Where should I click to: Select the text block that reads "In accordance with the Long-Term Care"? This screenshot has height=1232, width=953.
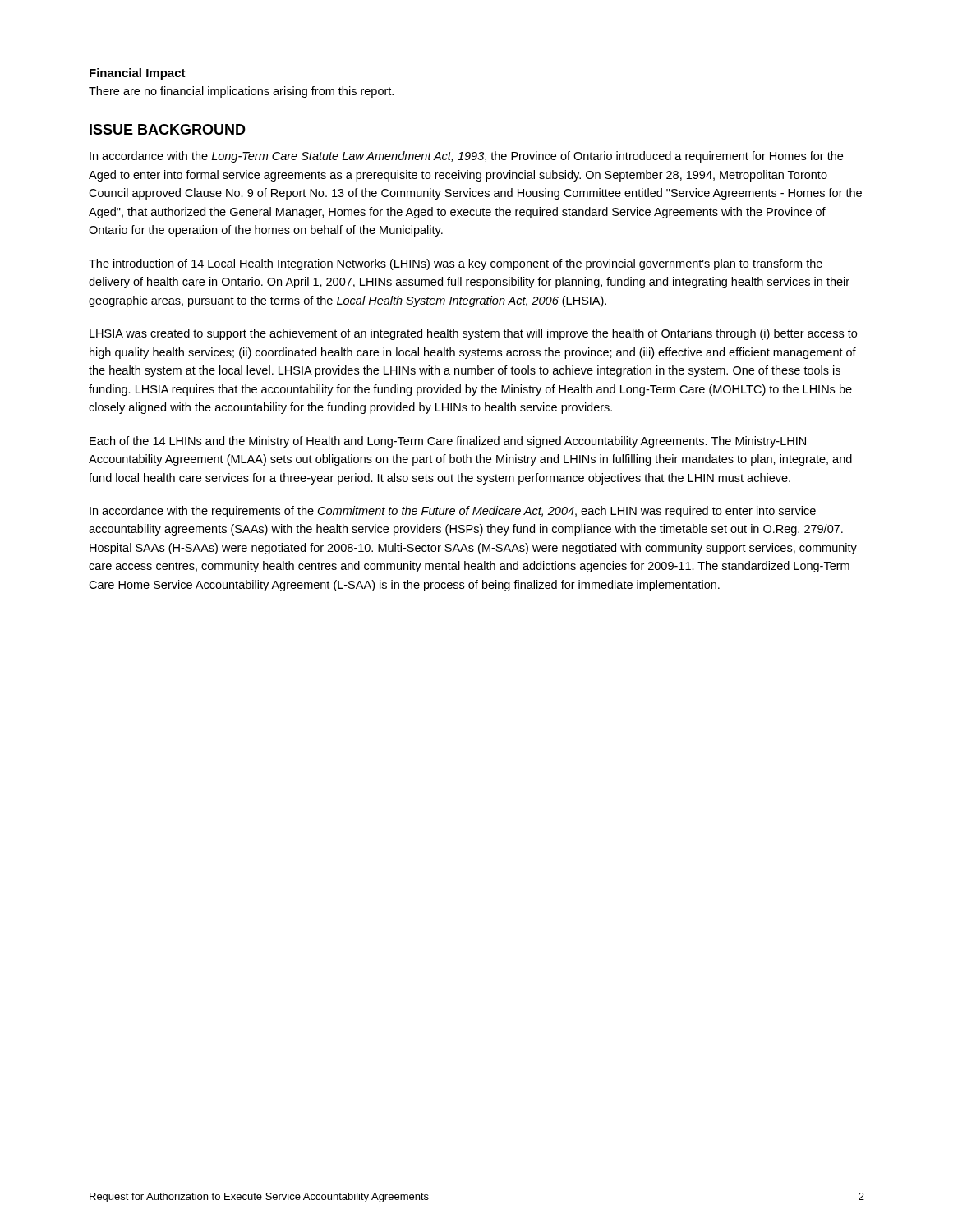(x=476, y=193)
